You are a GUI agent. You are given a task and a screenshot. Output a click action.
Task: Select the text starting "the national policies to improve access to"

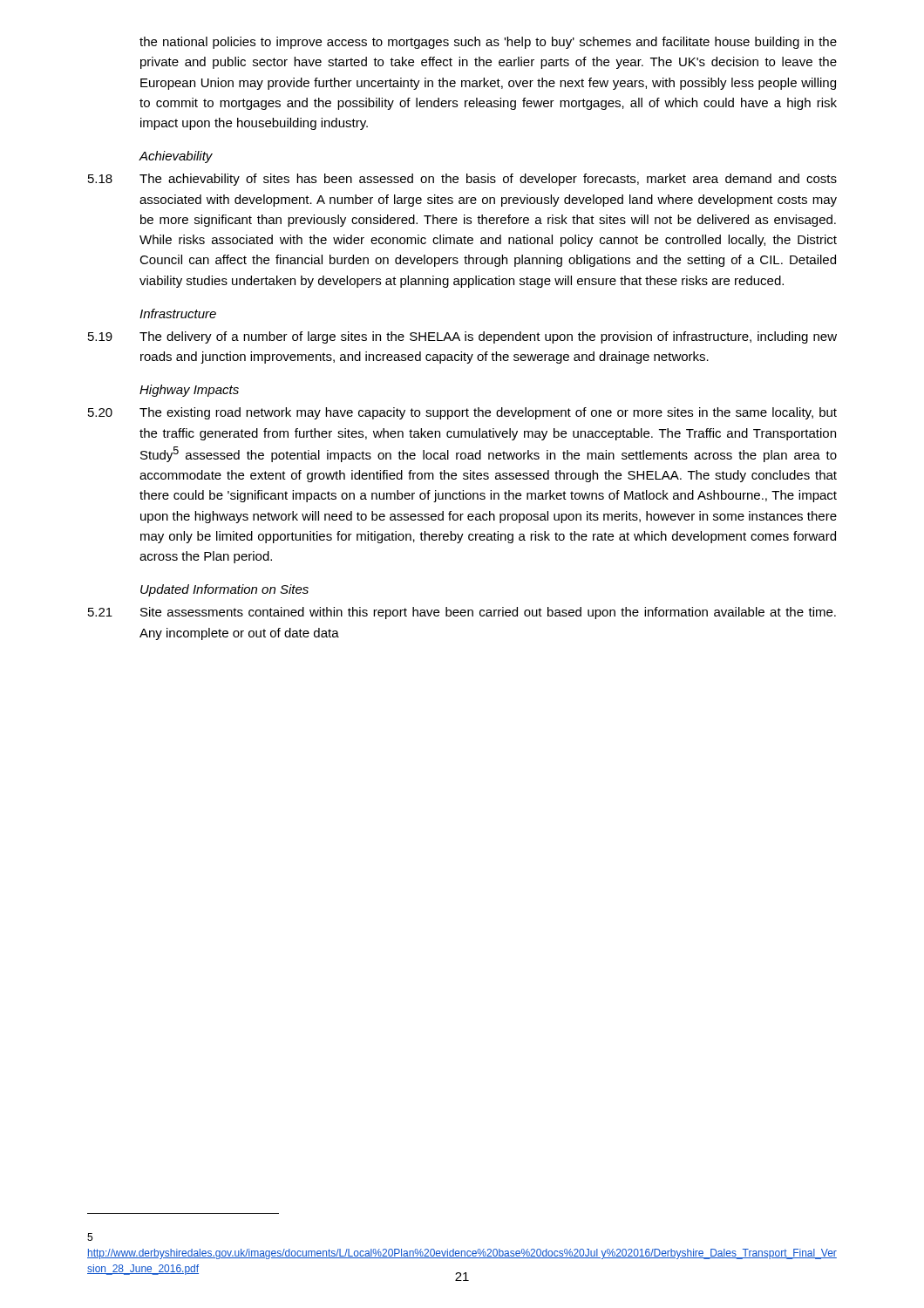click(488, 82)
